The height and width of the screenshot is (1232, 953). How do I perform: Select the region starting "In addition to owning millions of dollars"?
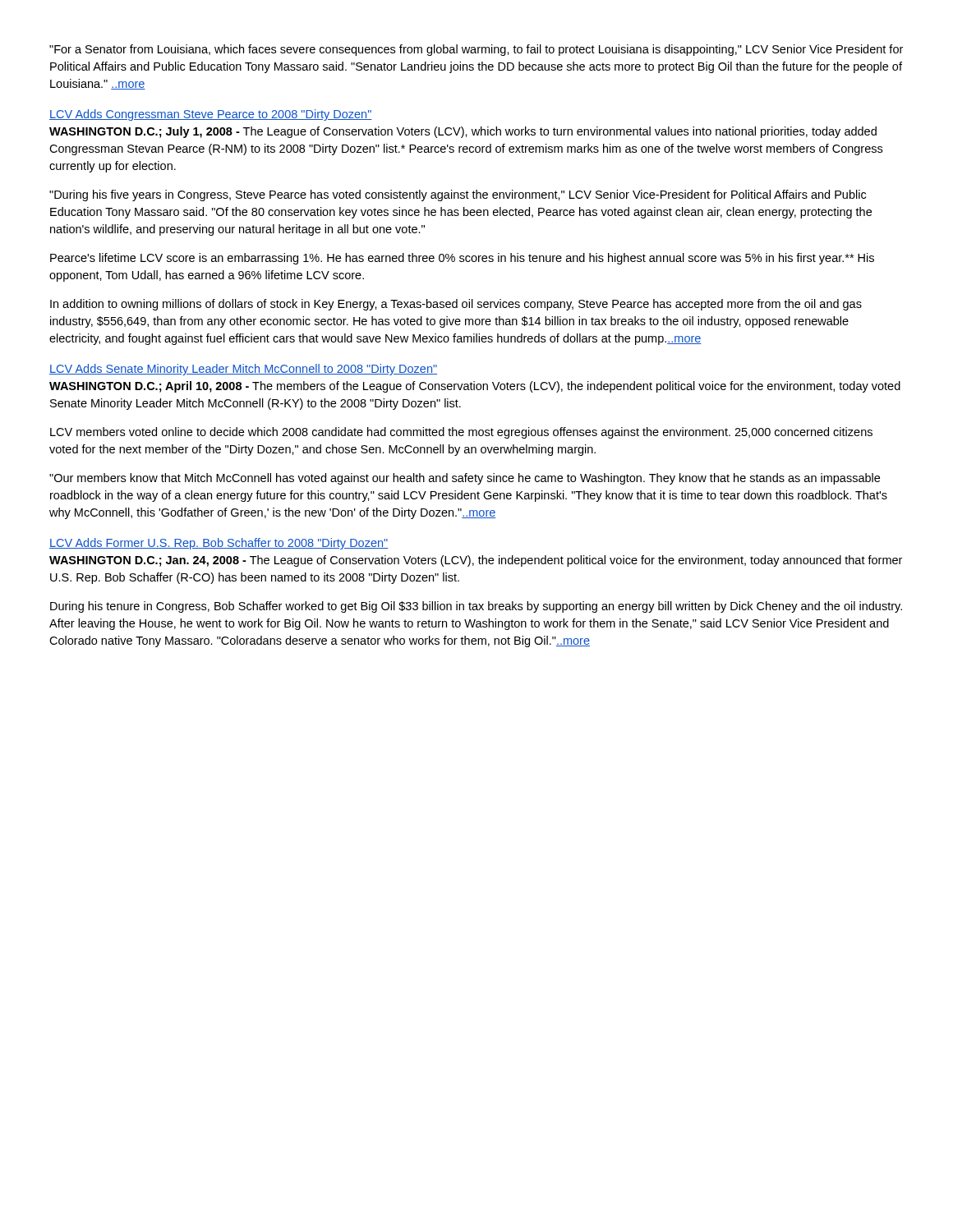coord(456,321)
